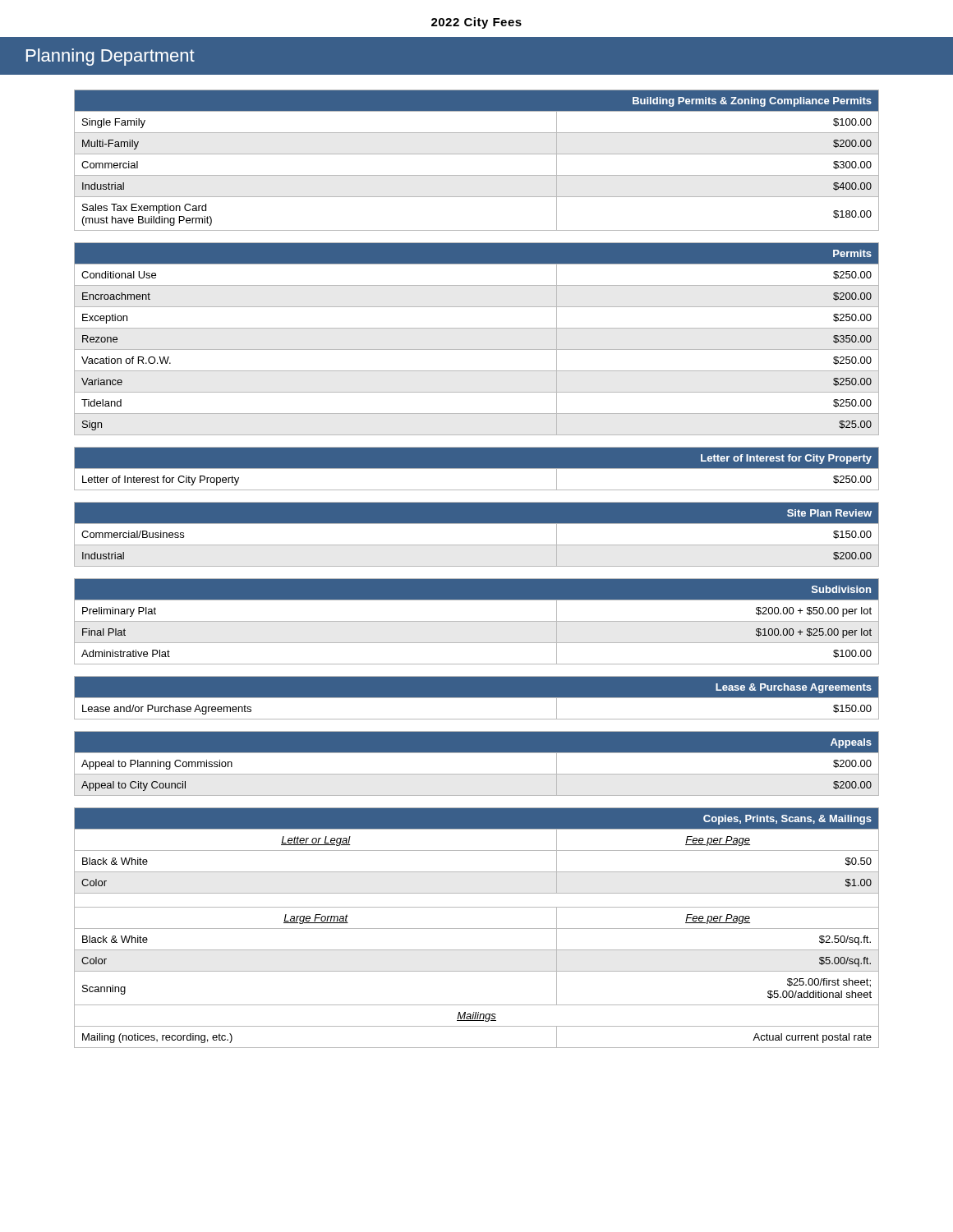Select the table that reads "Appeal to City Council"
This screenshot has width=953, height=1232.
pos(476,763)
